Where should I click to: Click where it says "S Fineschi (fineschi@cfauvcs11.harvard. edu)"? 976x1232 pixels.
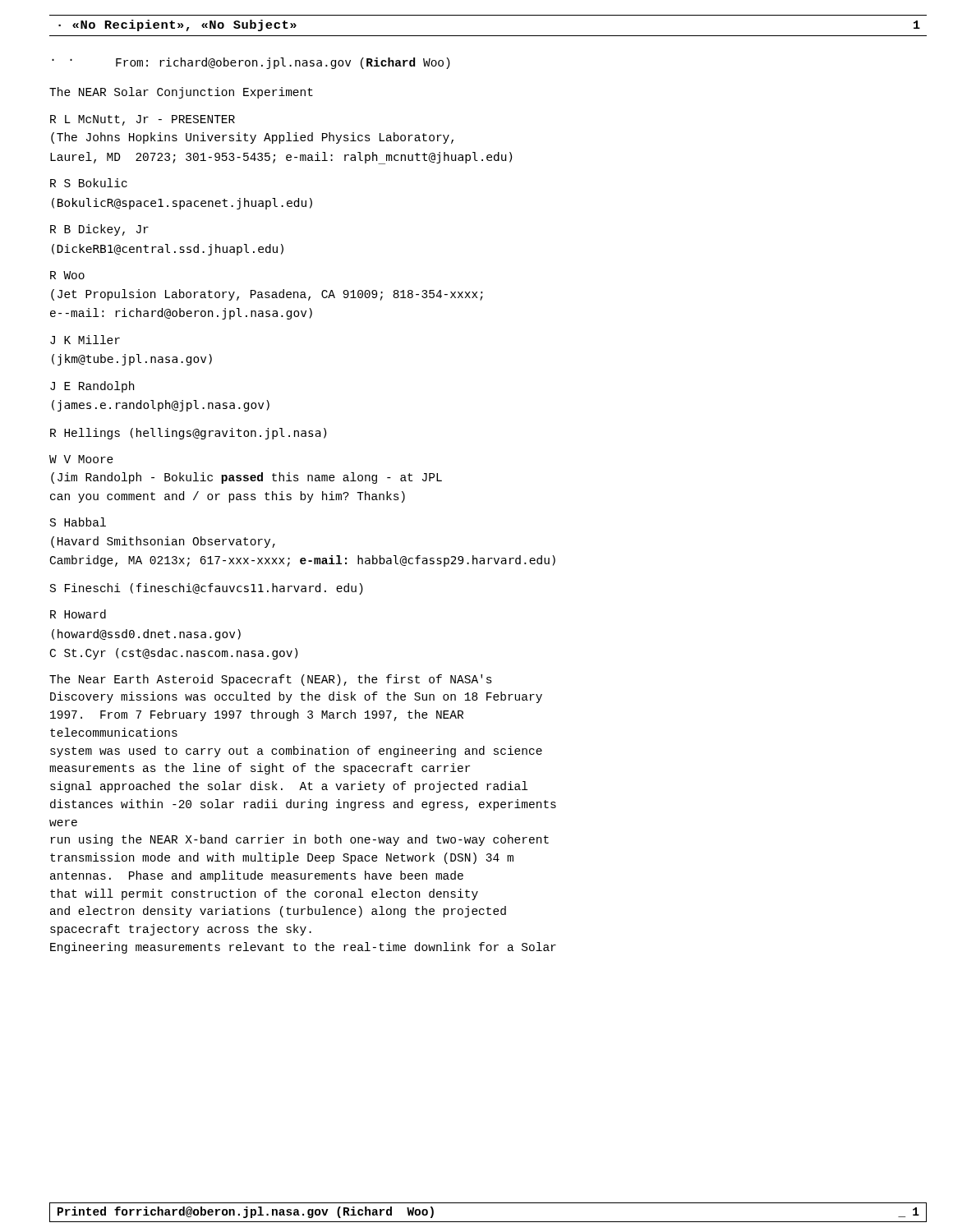tap(207, 588)
